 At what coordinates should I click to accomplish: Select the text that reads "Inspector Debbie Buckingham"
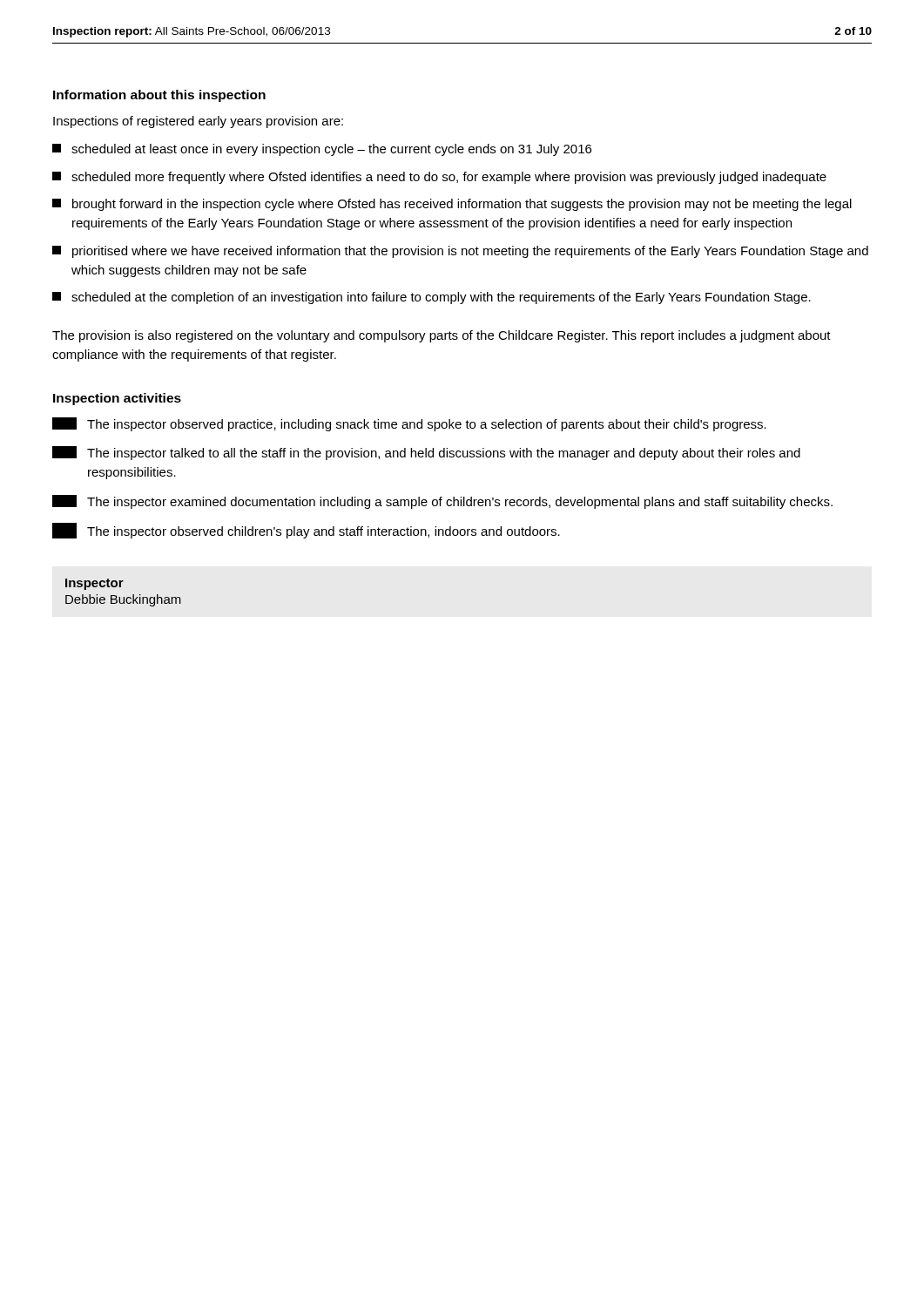(x=94, y=584)
